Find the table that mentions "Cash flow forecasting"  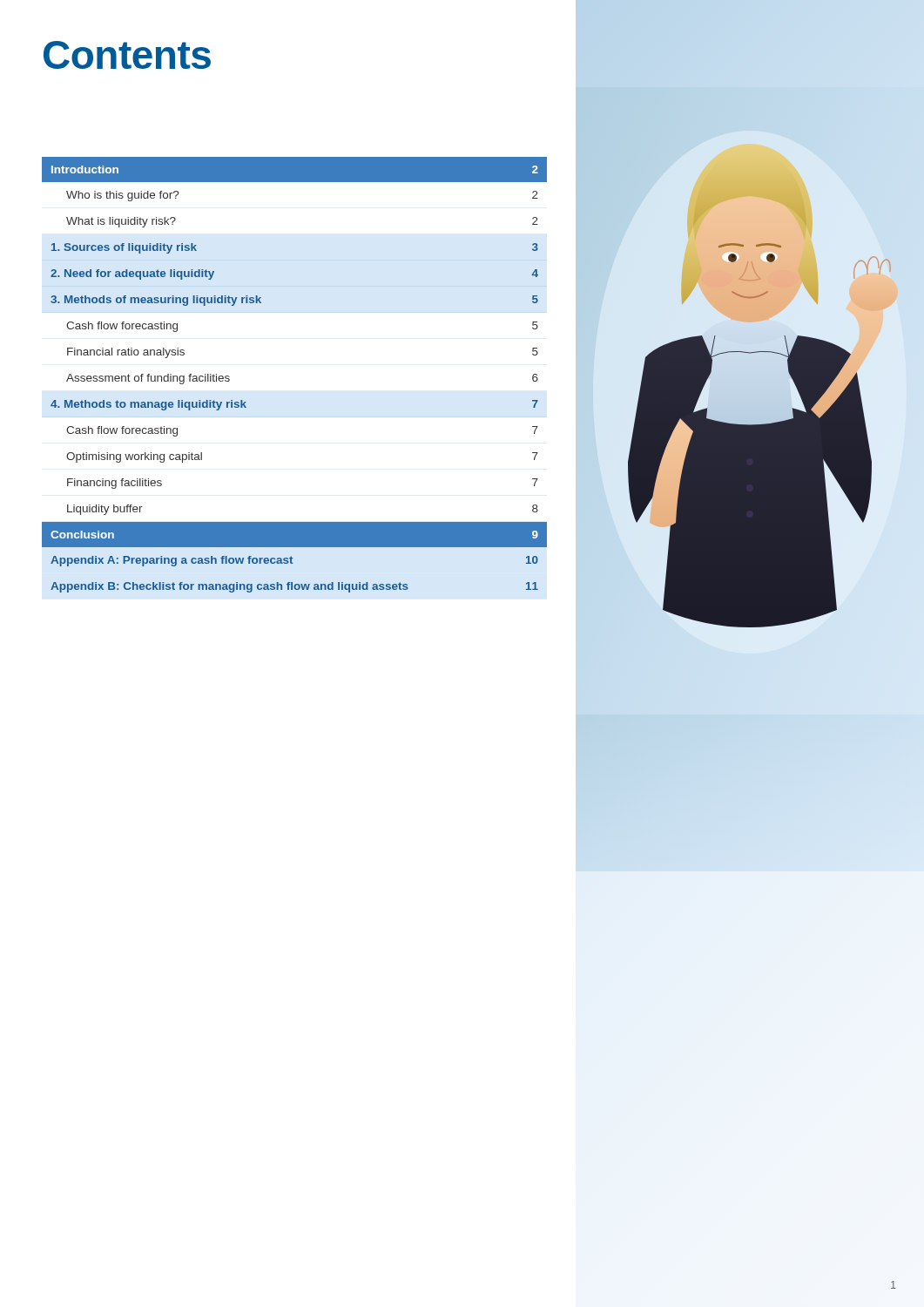click(294, 378)
